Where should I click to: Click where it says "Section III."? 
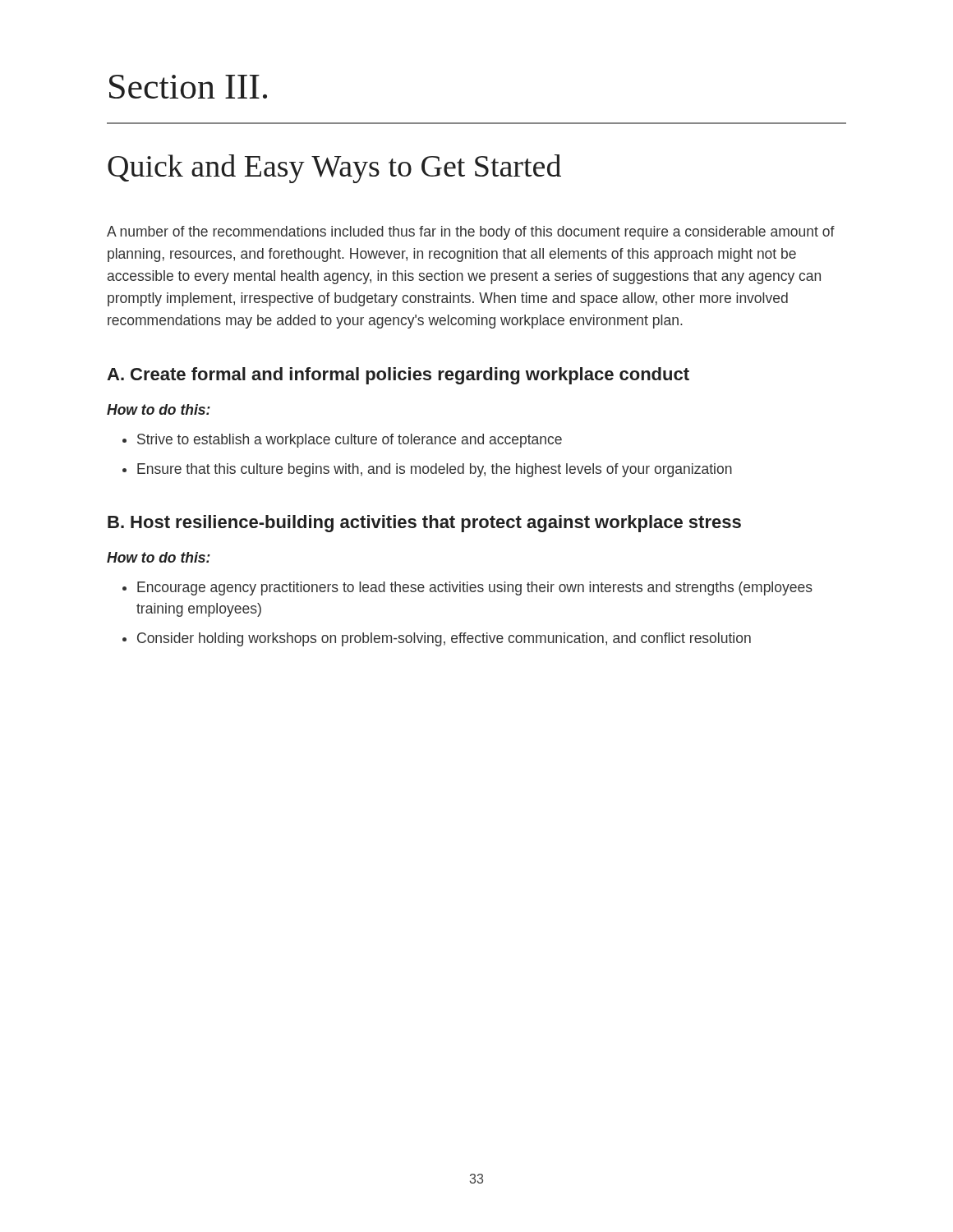[x=188, y=87]
